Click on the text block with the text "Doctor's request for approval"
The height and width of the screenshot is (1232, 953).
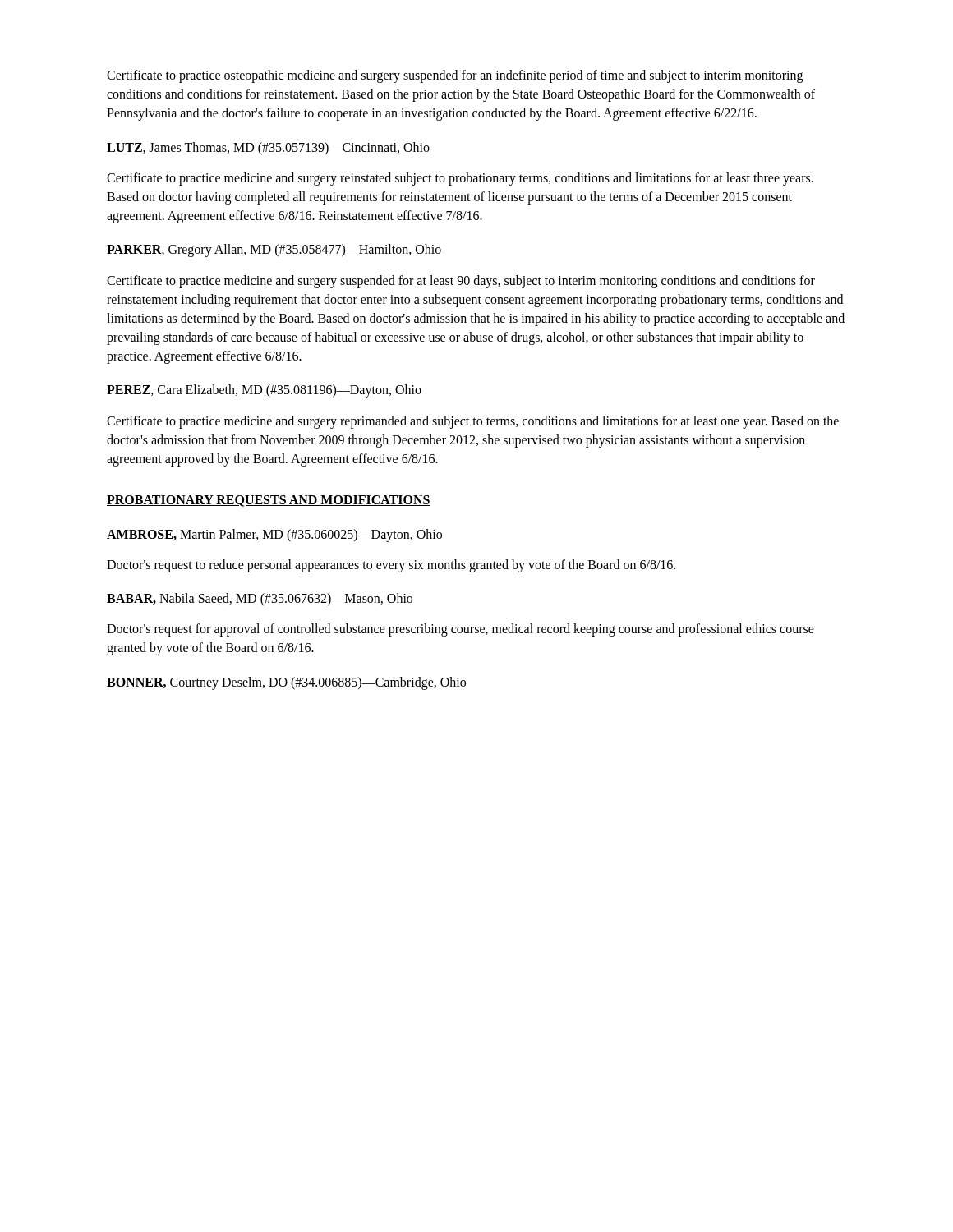pyautogui.click(x=476, y=638)
